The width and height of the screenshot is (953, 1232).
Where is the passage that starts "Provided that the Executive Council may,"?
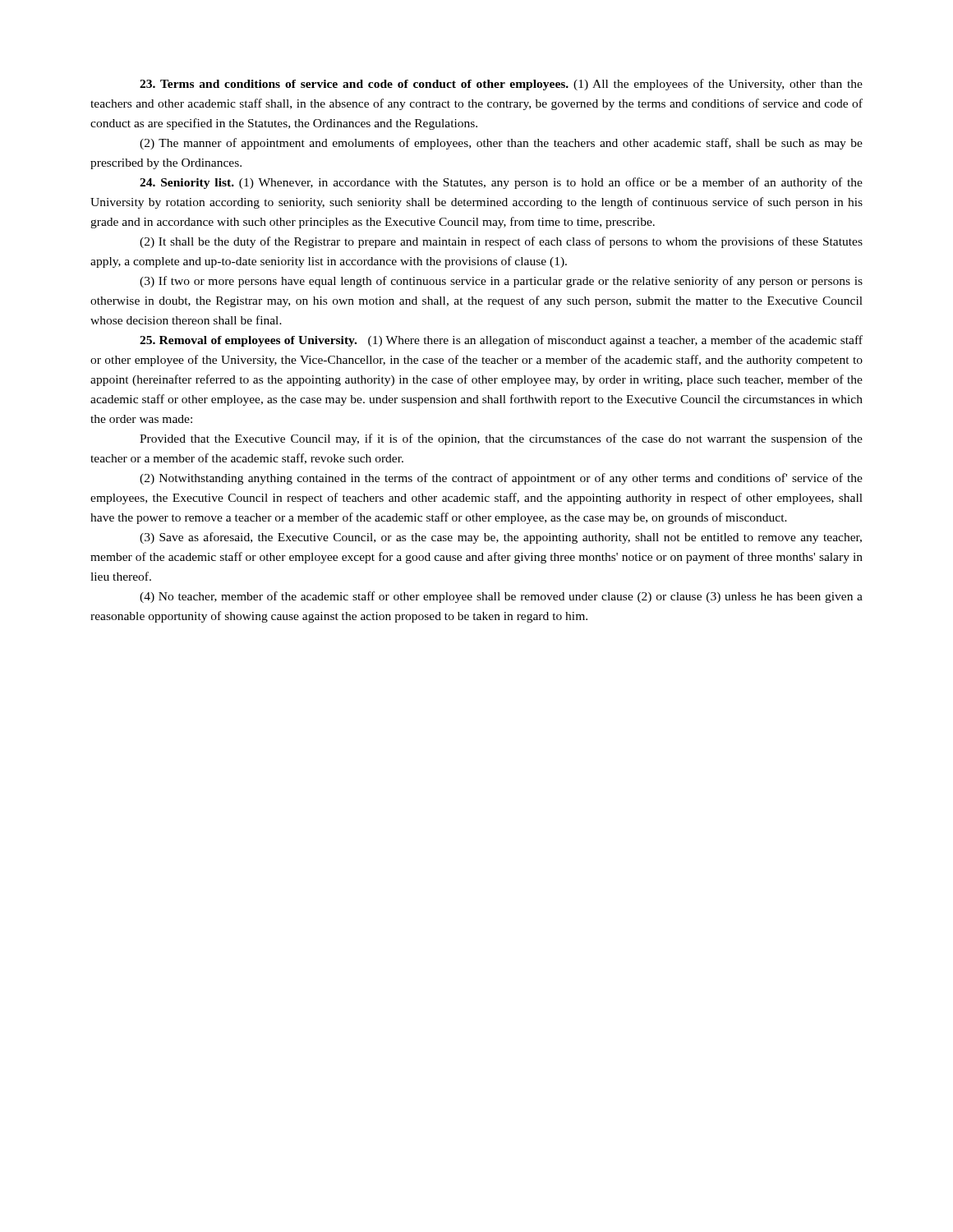point(476,449)
